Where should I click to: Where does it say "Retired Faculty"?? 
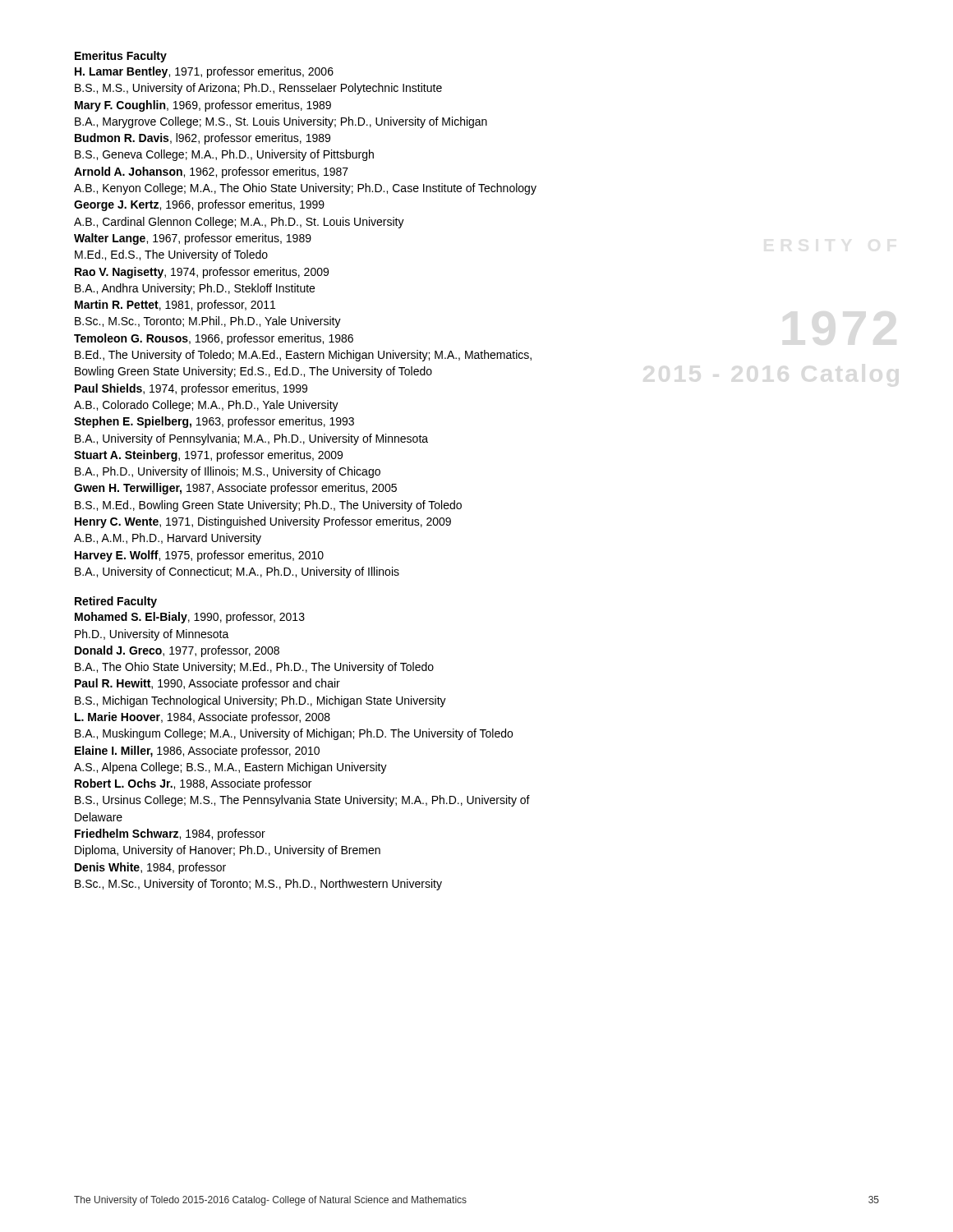(116, 601)
